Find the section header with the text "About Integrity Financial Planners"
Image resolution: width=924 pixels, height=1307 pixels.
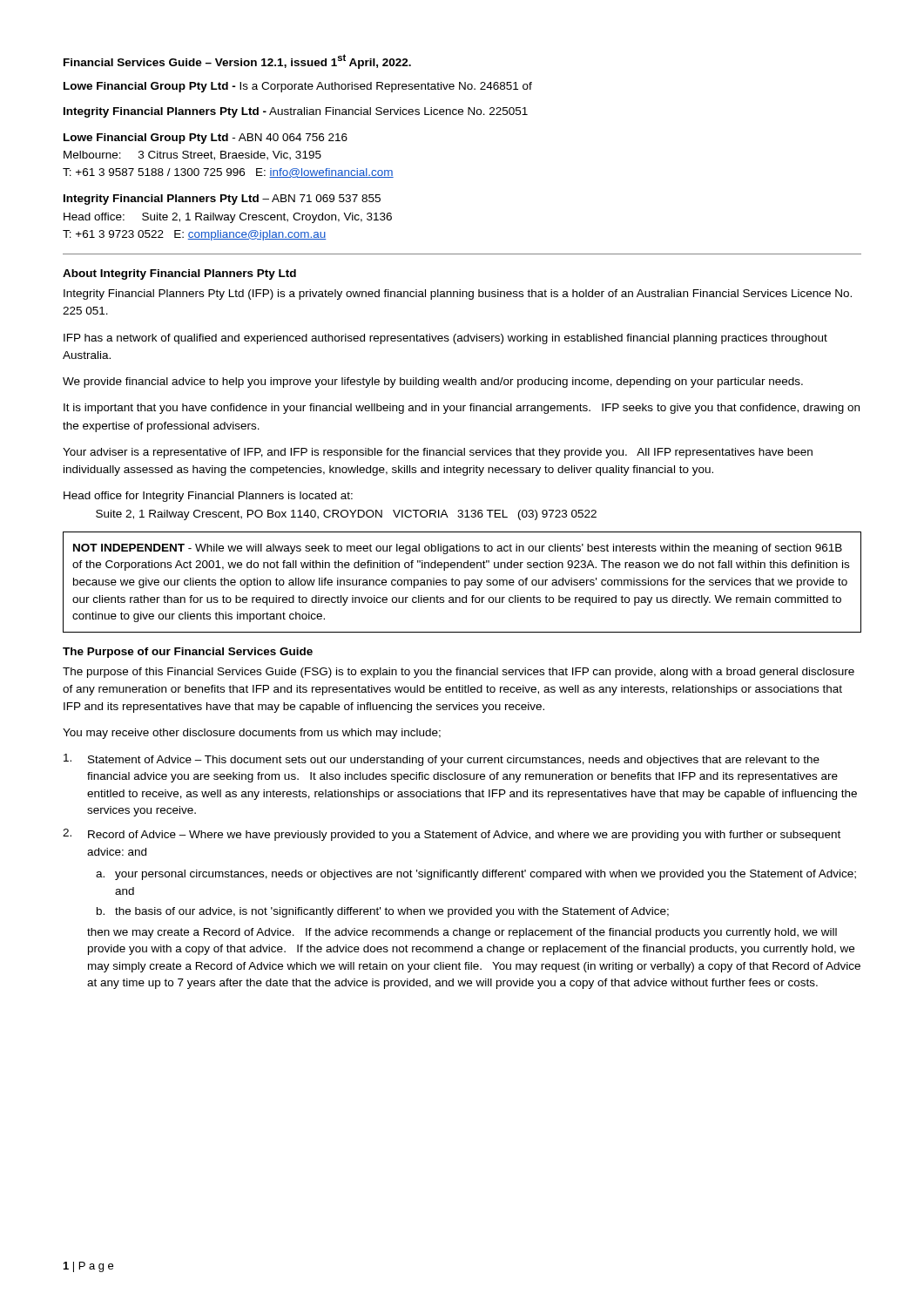pos(180,273)
